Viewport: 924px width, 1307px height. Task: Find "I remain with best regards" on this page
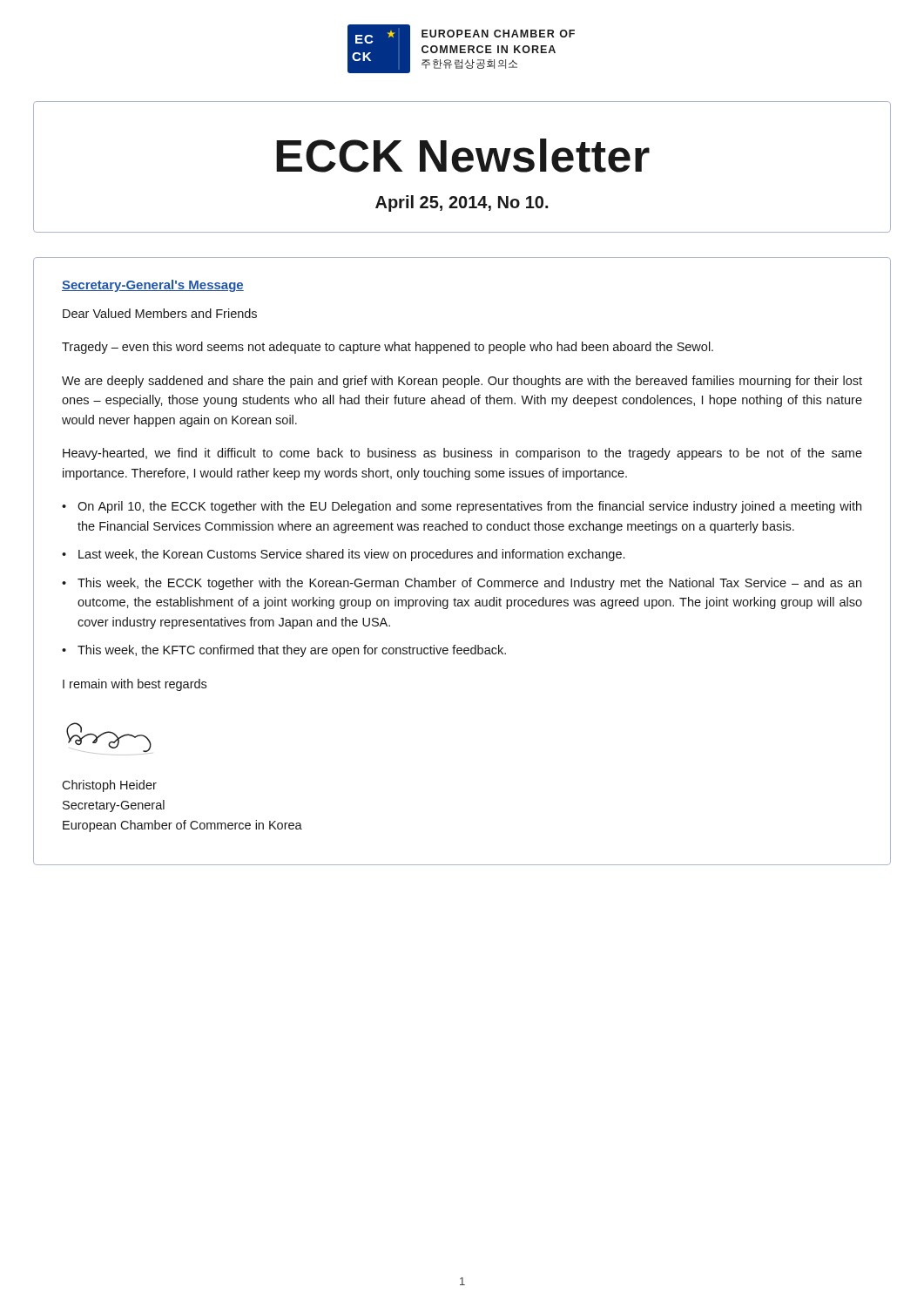(x=134, y=684)
